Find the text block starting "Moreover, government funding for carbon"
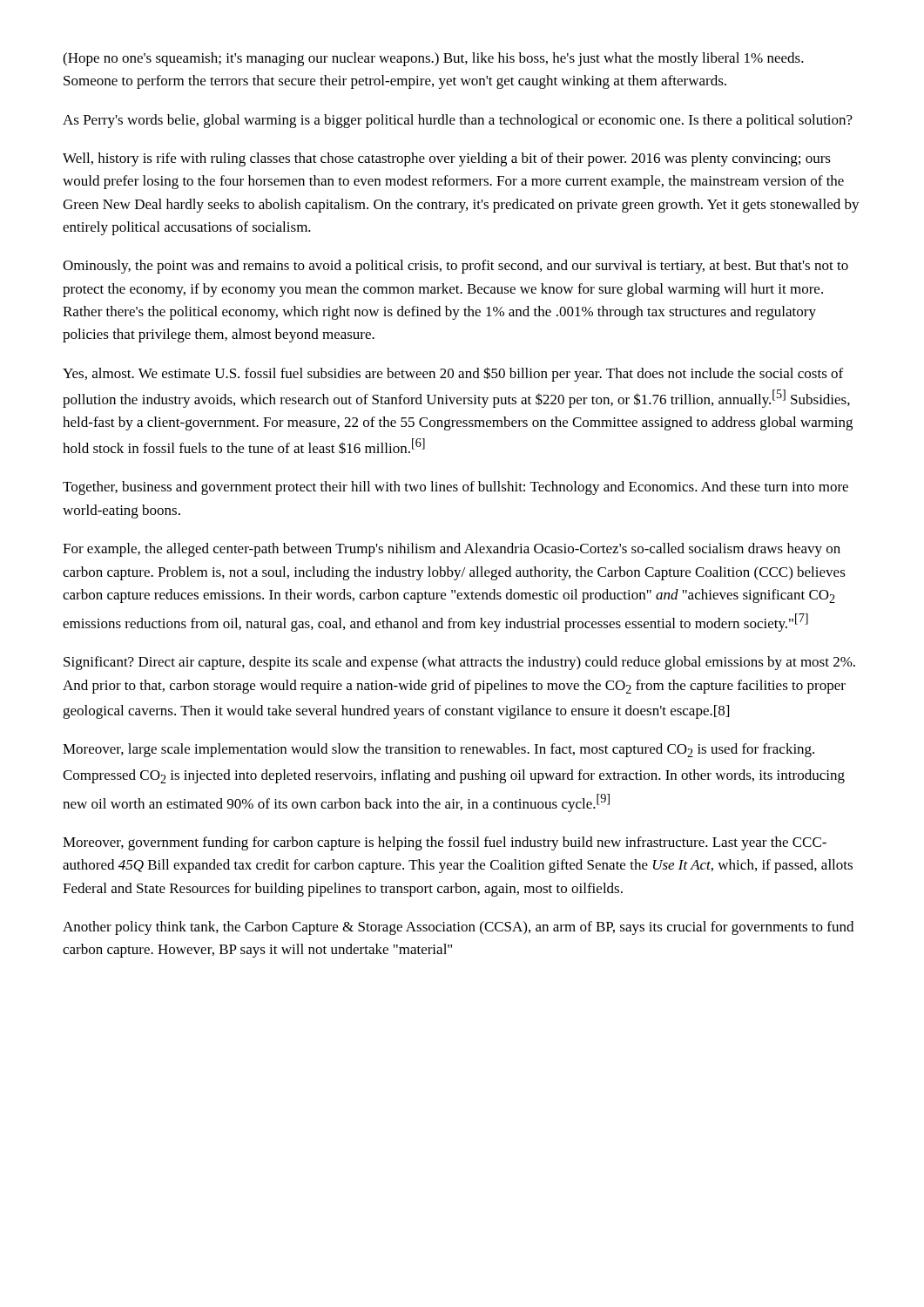Viewport: 924px width, 1307px height. pyautogui.click(x=458, y=865)
